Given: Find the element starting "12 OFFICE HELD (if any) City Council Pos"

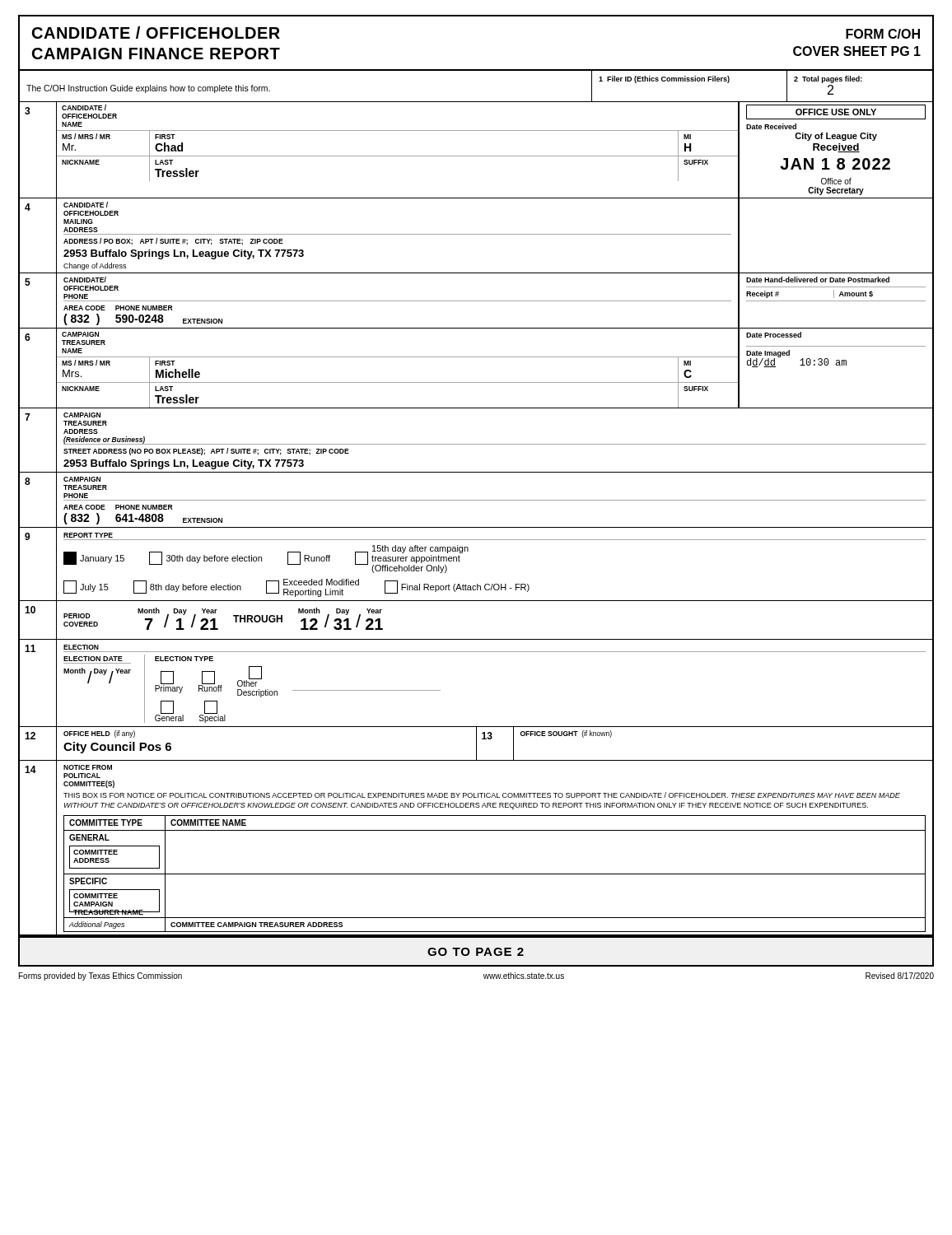Looking at the screenshot, I should click(x=476, y=743).
